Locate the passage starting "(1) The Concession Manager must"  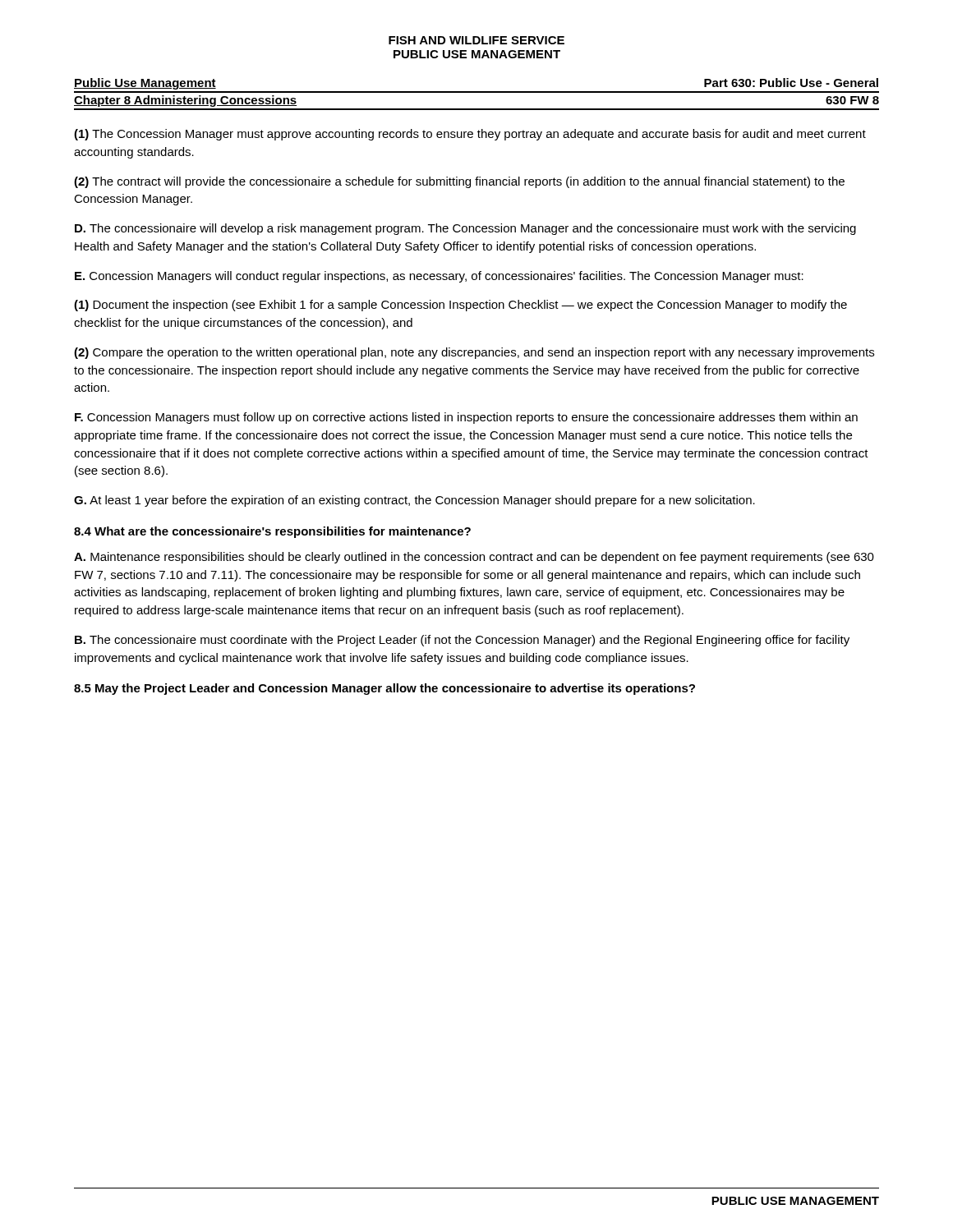click(x=470, y=142)
